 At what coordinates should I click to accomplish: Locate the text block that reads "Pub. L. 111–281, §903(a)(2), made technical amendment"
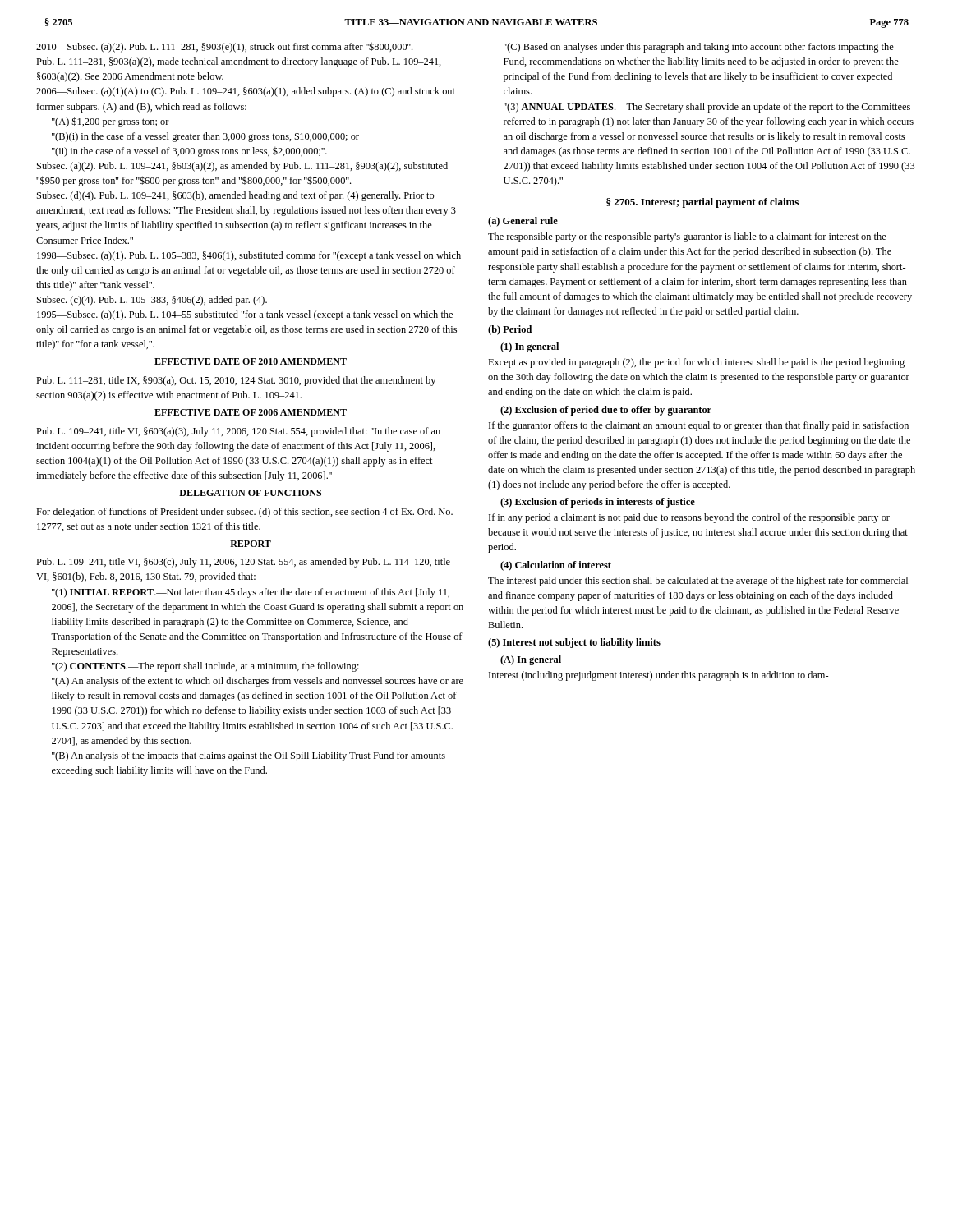point(239,69)
